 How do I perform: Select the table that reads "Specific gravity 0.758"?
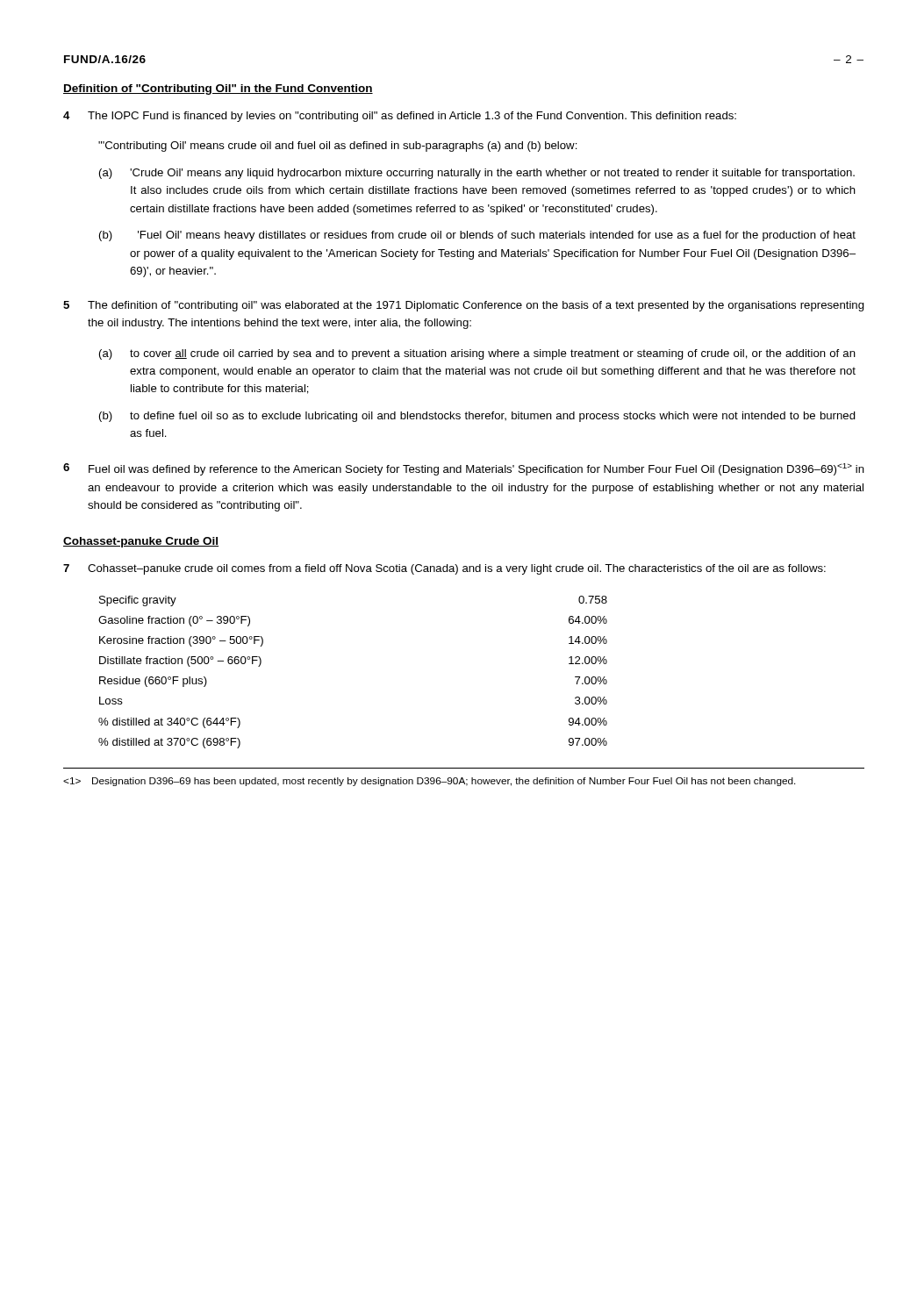coord(481,671)
